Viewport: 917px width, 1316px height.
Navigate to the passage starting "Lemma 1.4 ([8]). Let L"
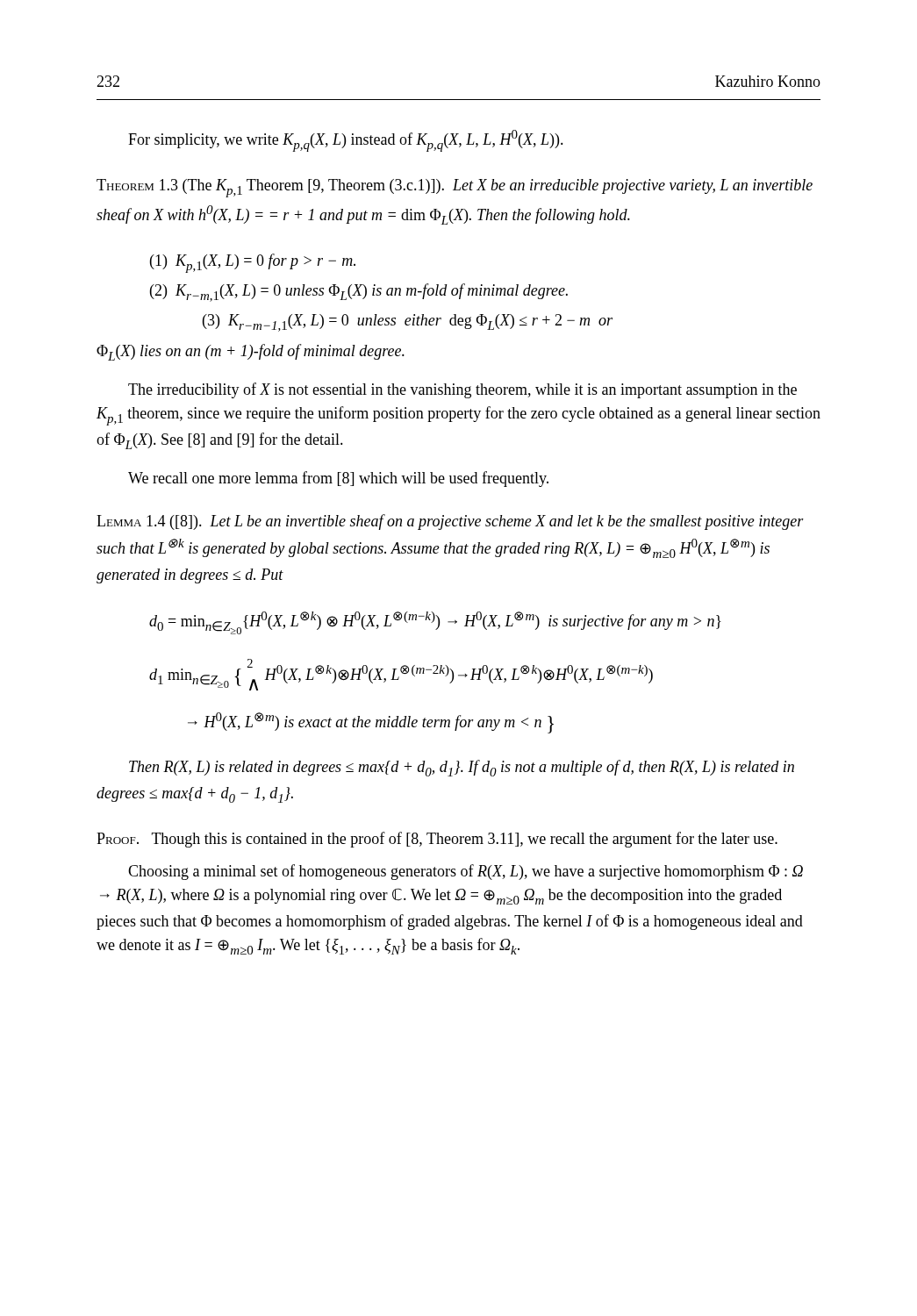(450, 548)
